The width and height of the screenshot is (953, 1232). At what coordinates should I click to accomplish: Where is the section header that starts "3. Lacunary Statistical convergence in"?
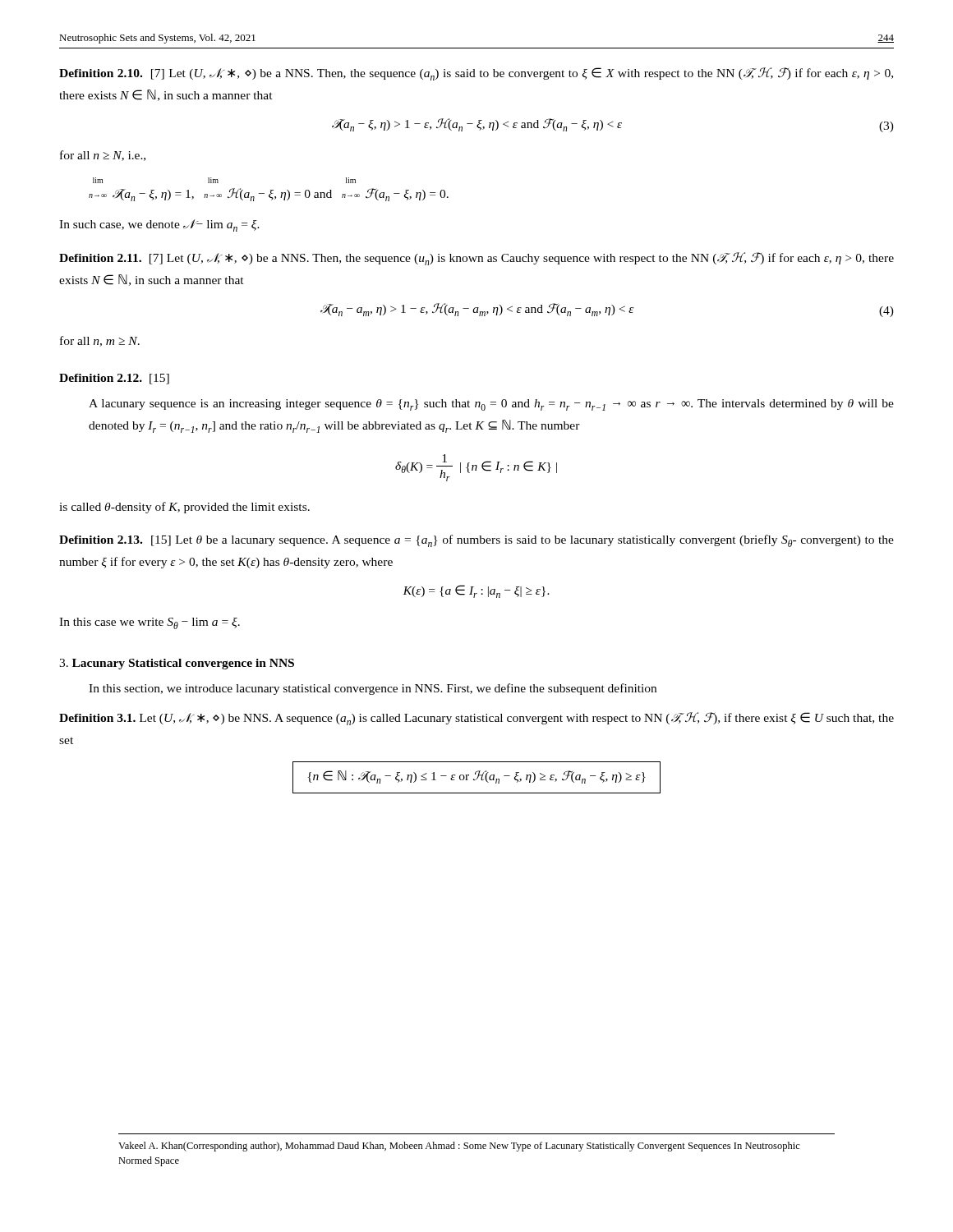[177, 663]
